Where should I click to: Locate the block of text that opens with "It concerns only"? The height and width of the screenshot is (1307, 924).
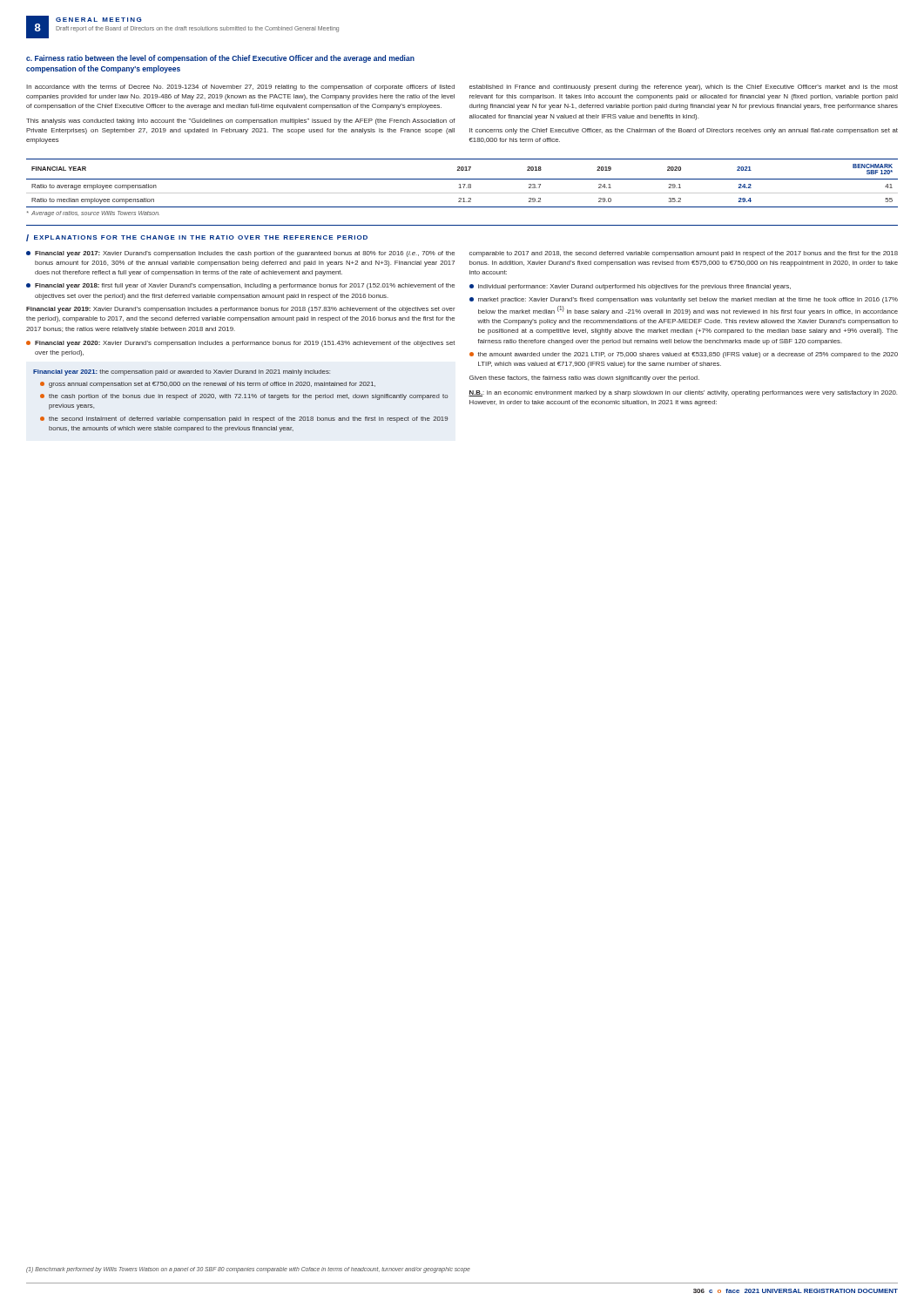pyautogui.click(x=683, y=135)
